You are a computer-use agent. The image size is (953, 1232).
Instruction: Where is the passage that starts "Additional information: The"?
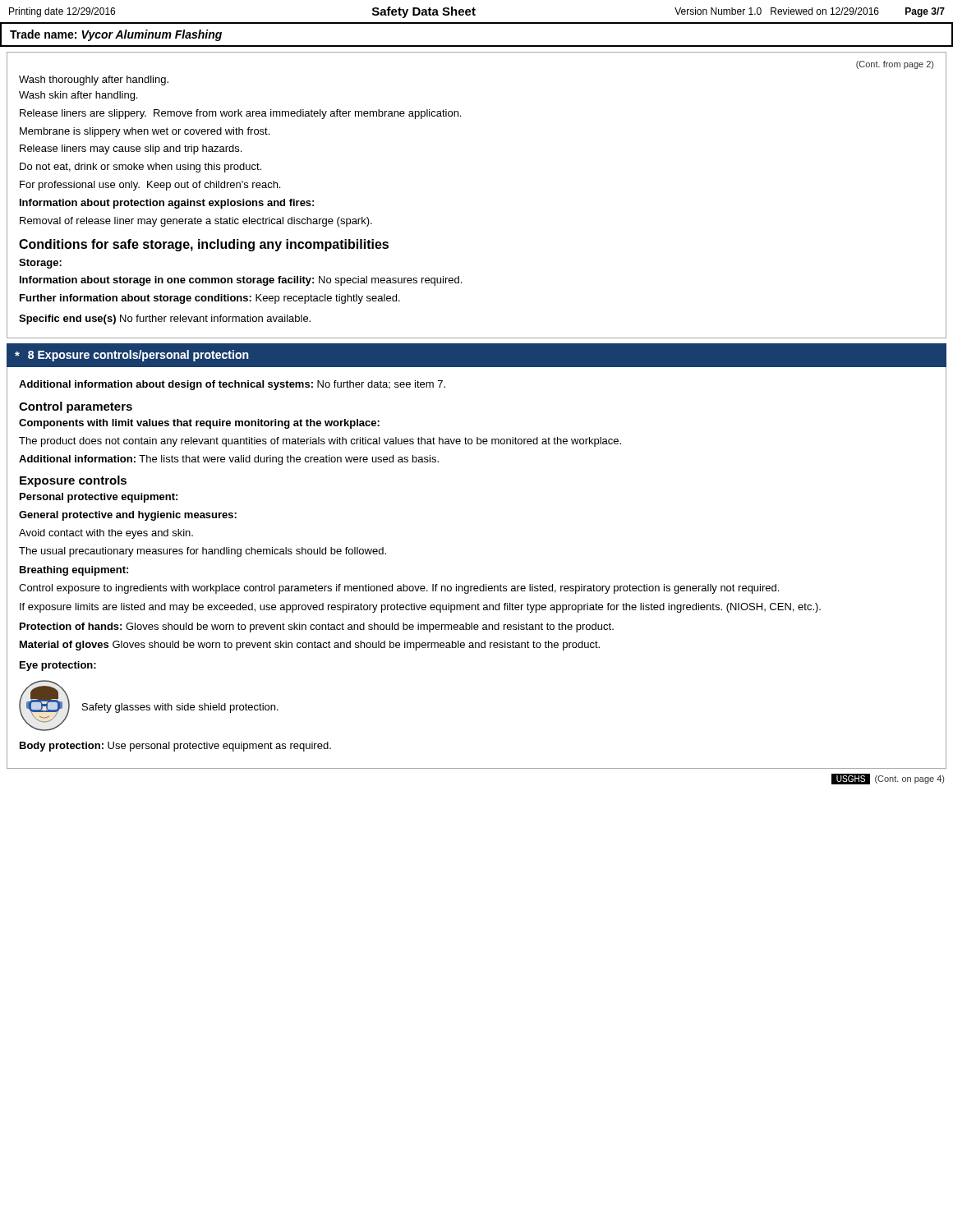(x=229, y=458)
